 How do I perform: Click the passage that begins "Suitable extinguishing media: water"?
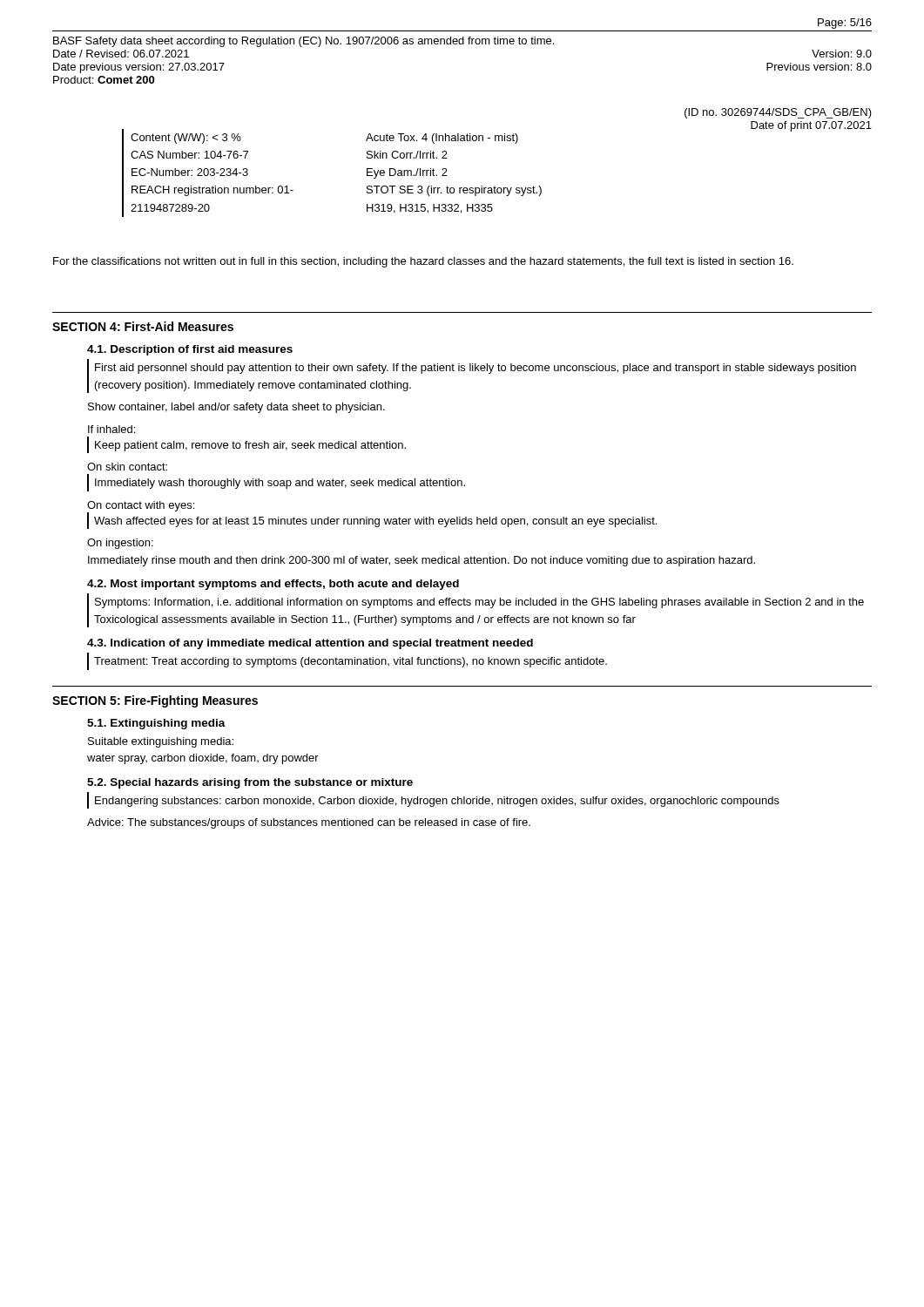pos(203,749)
